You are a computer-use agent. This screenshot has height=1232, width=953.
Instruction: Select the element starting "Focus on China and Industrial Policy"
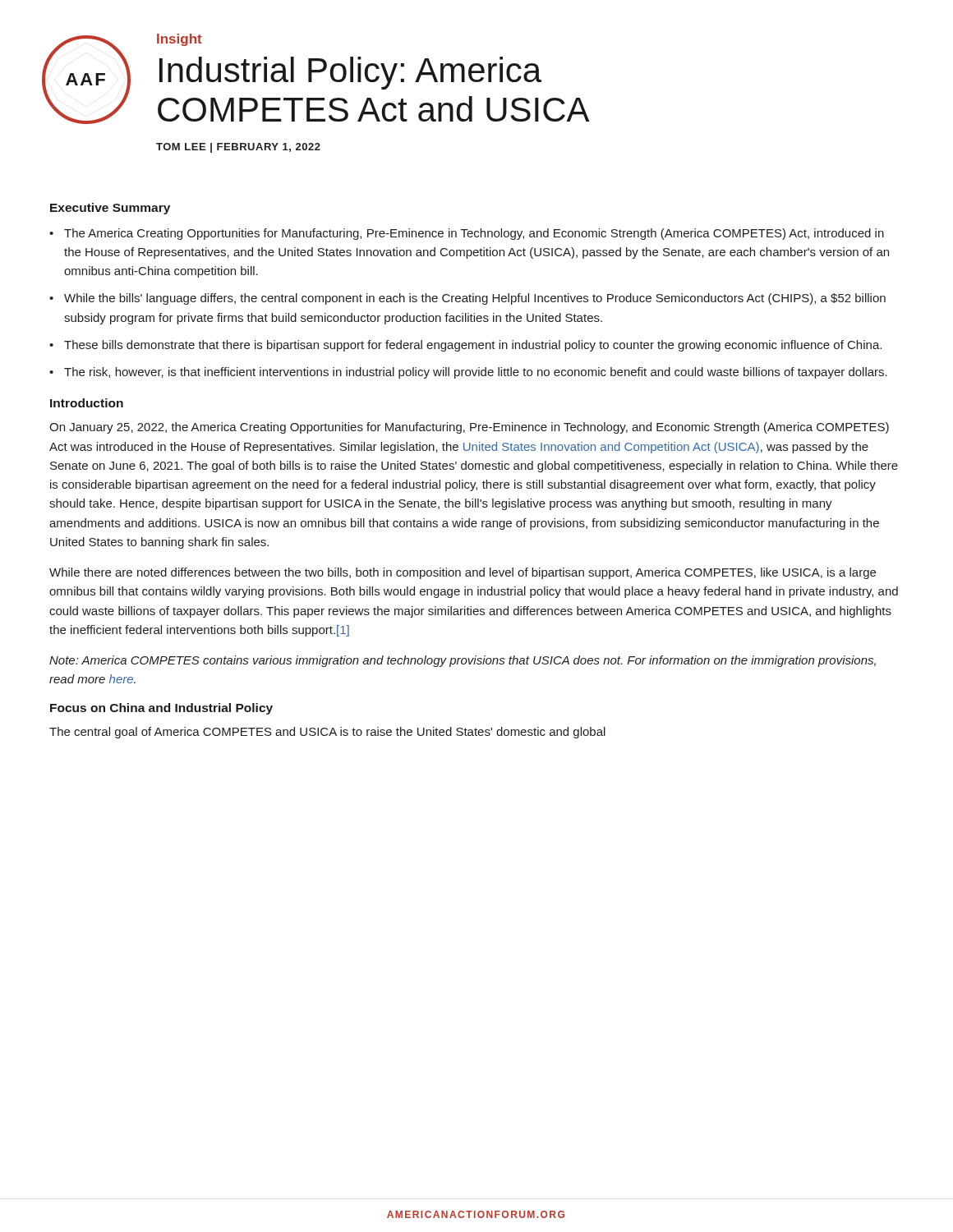click(161, 707)
